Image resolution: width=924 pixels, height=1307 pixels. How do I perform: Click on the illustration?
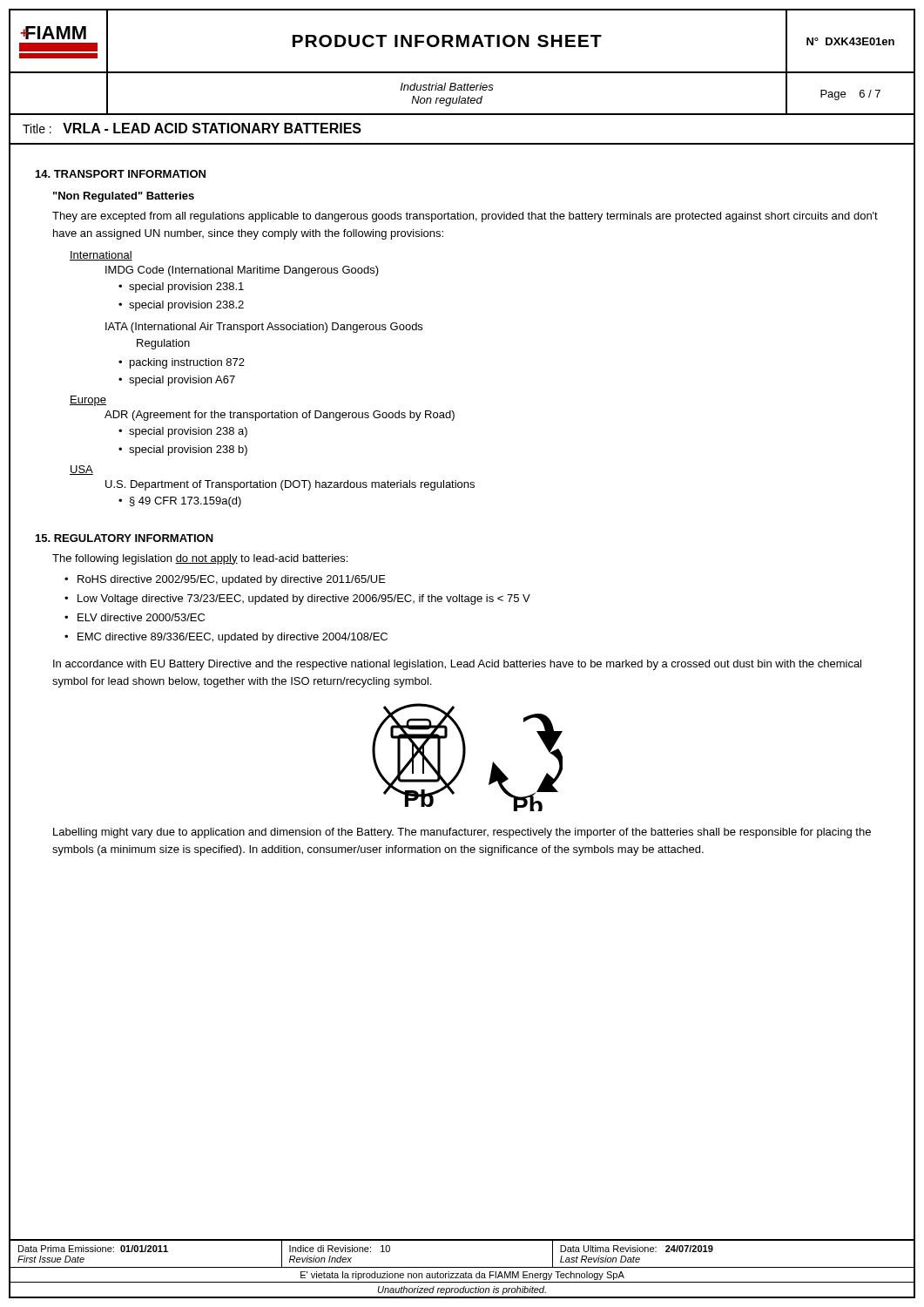tap(462, 755)
